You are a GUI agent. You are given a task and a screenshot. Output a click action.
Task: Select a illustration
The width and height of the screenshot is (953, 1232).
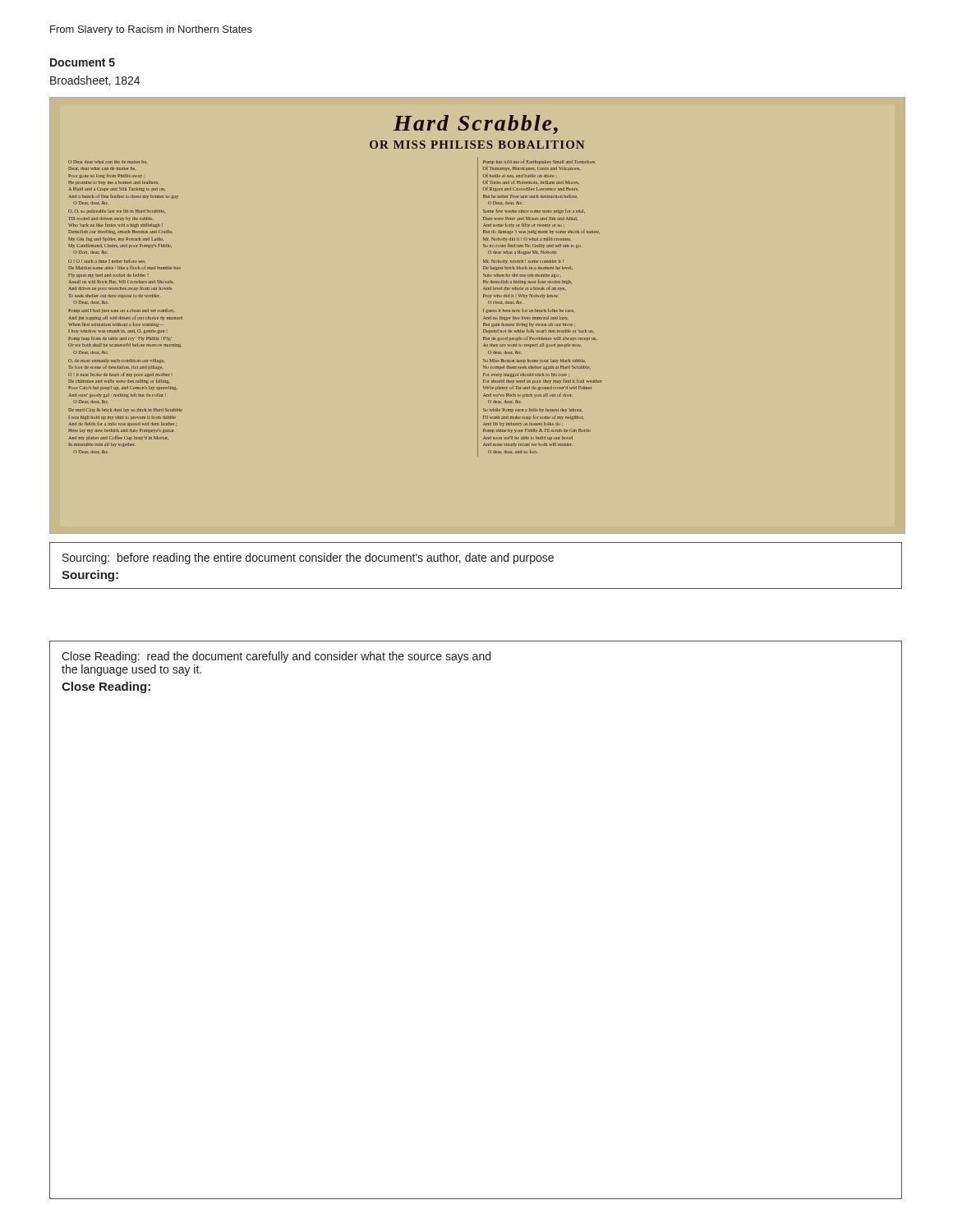[477, 315]
